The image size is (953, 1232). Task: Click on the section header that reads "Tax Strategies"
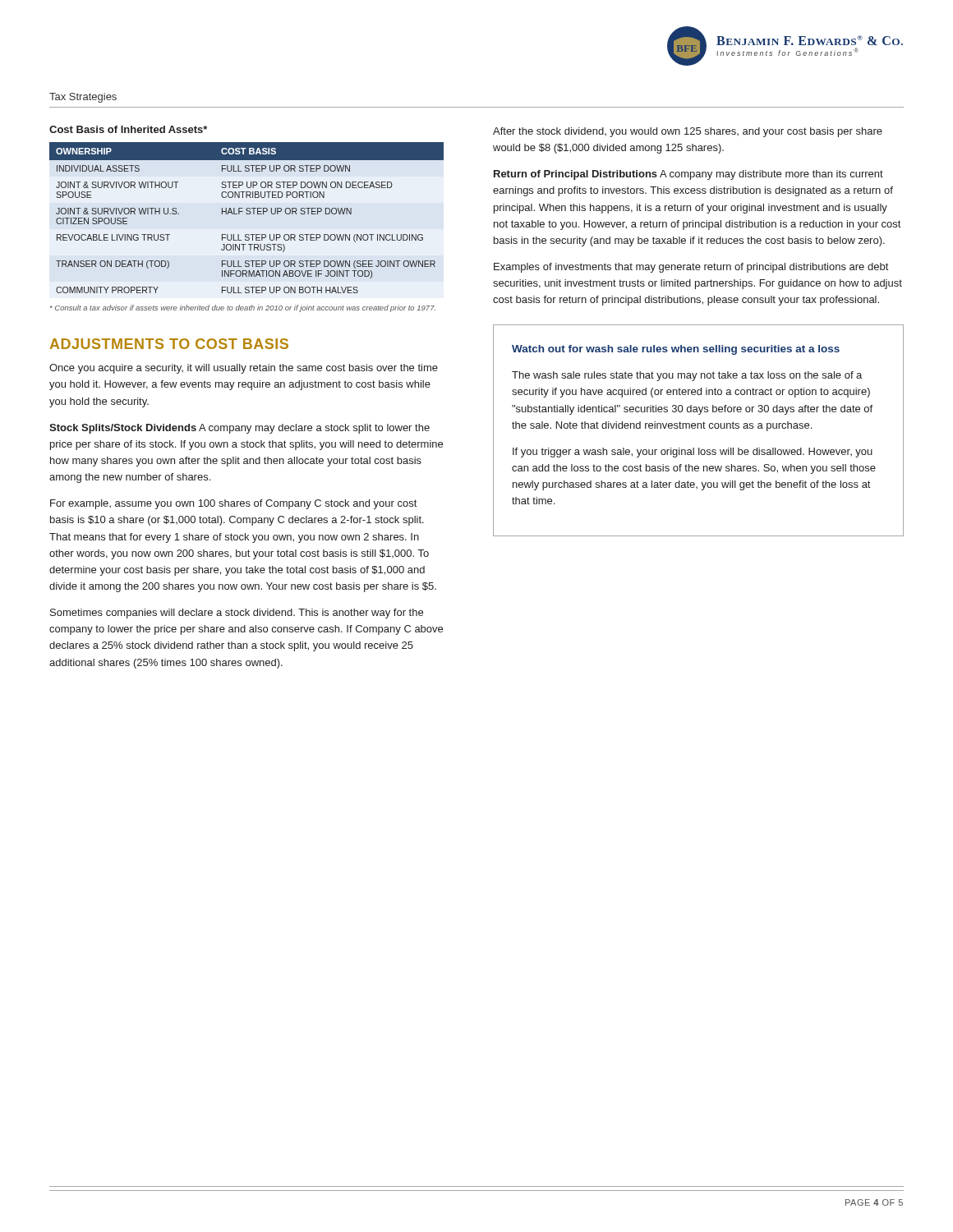(83, 96)
